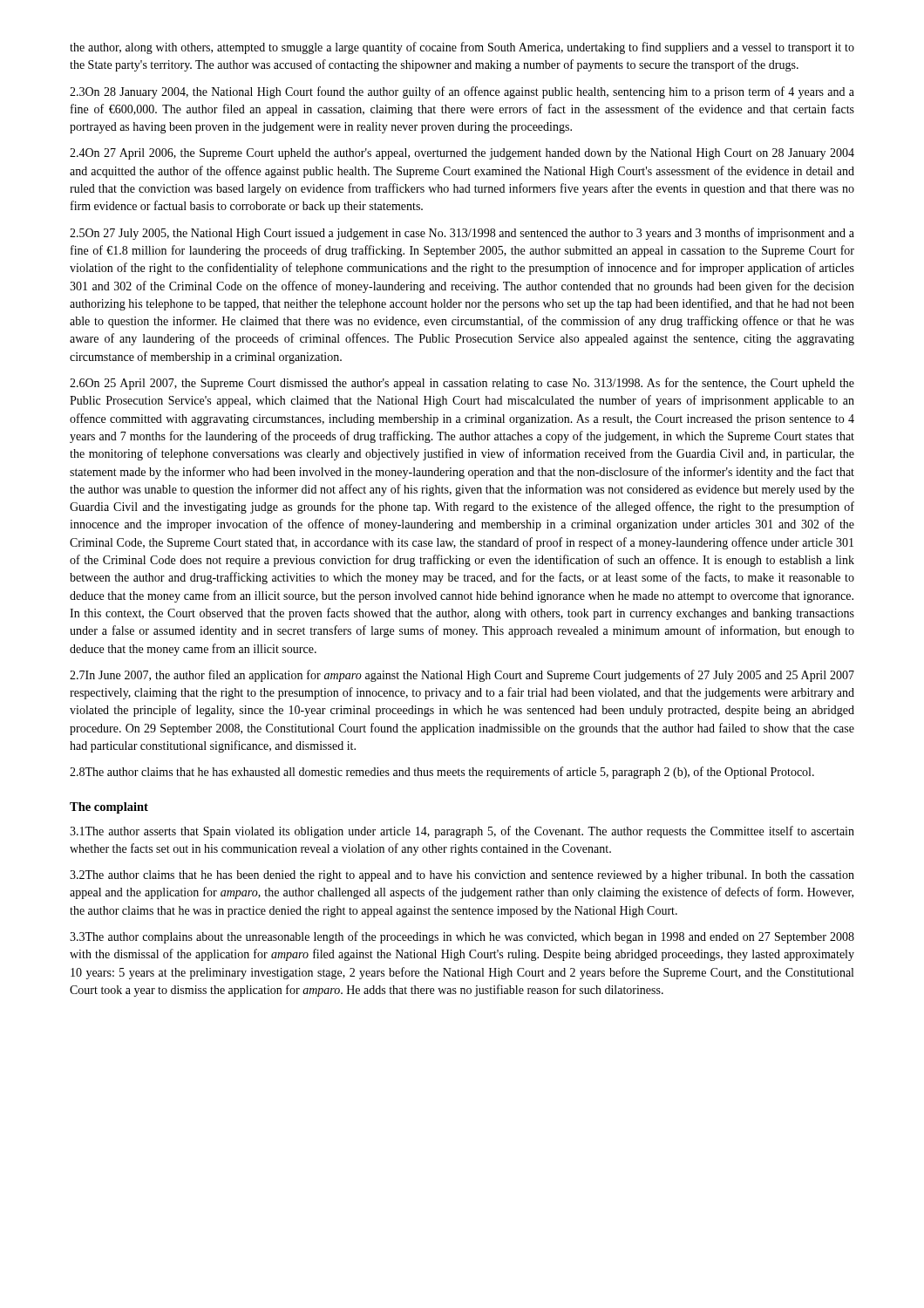Viewport: 924px width, 1308px height.
Task: Select the text starting "6On 25 April 2007, the Supreme Court dismissed"
Action: pos(462,517)
